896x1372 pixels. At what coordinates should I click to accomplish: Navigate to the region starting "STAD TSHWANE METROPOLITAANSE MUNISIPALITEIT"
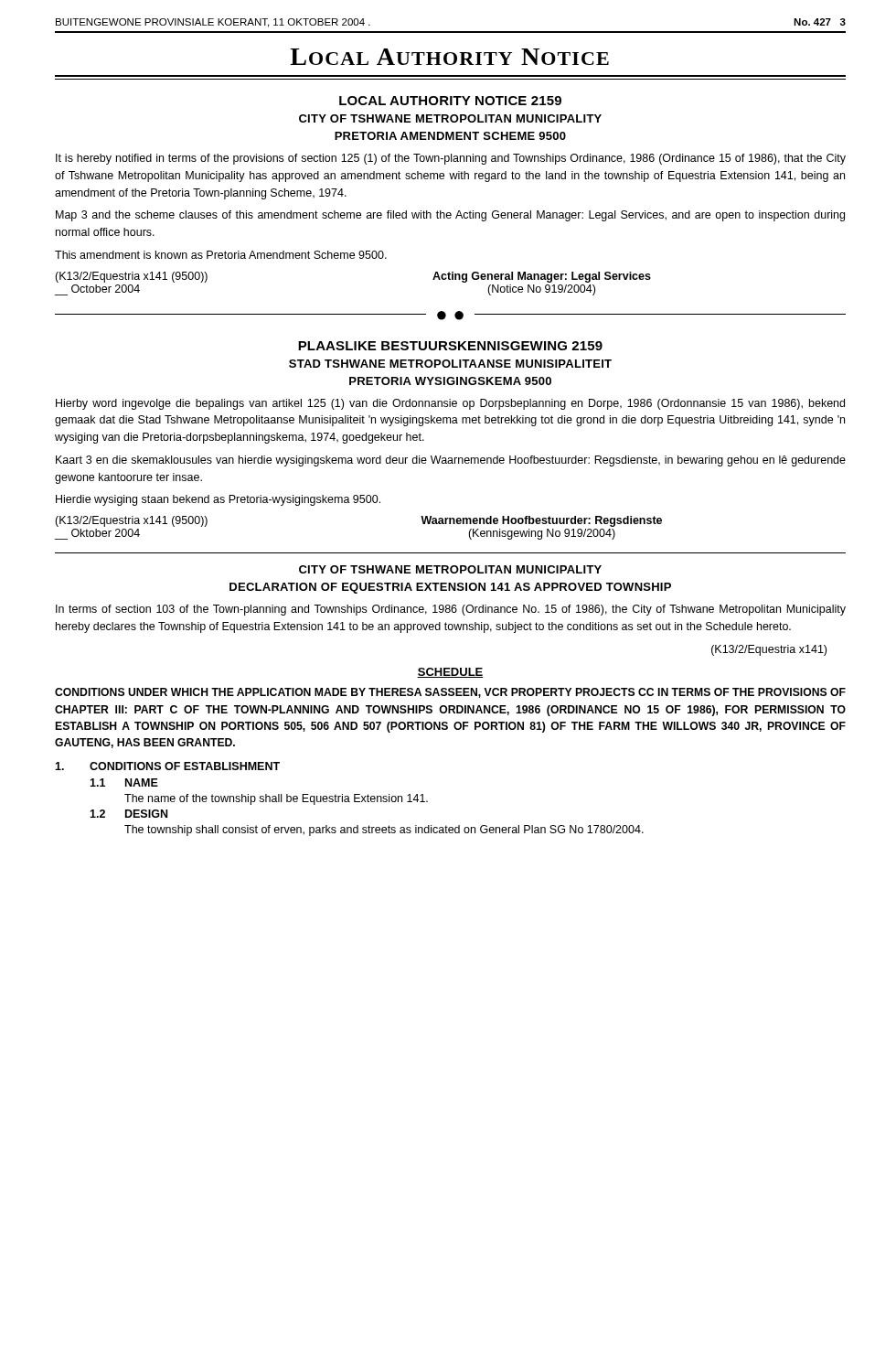pyautogui.click(x=450, y=363)
